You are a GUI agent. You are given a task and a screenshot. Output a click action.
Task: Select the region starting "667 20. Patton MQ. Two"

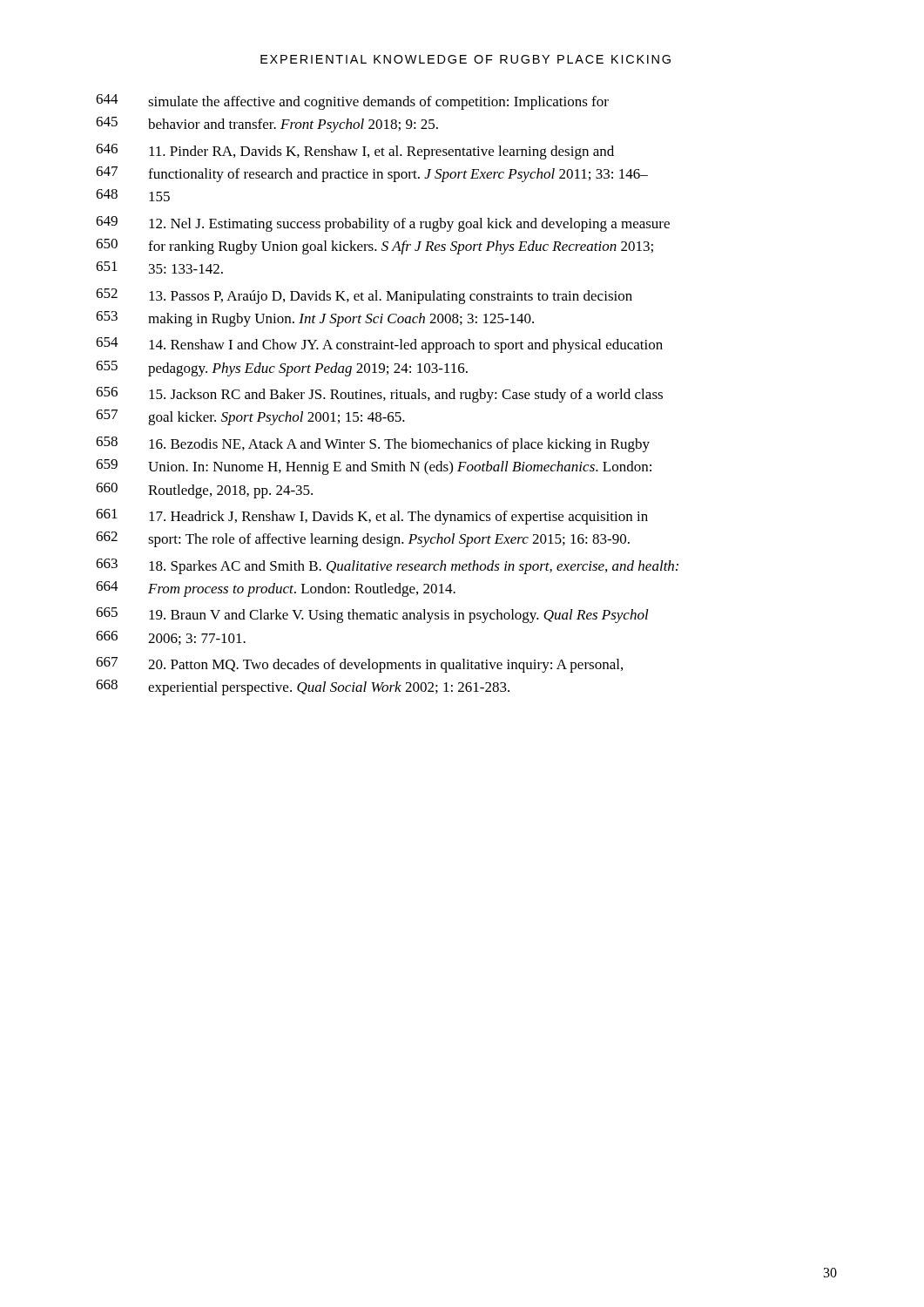pyautogui.click(x=466, y=665)
